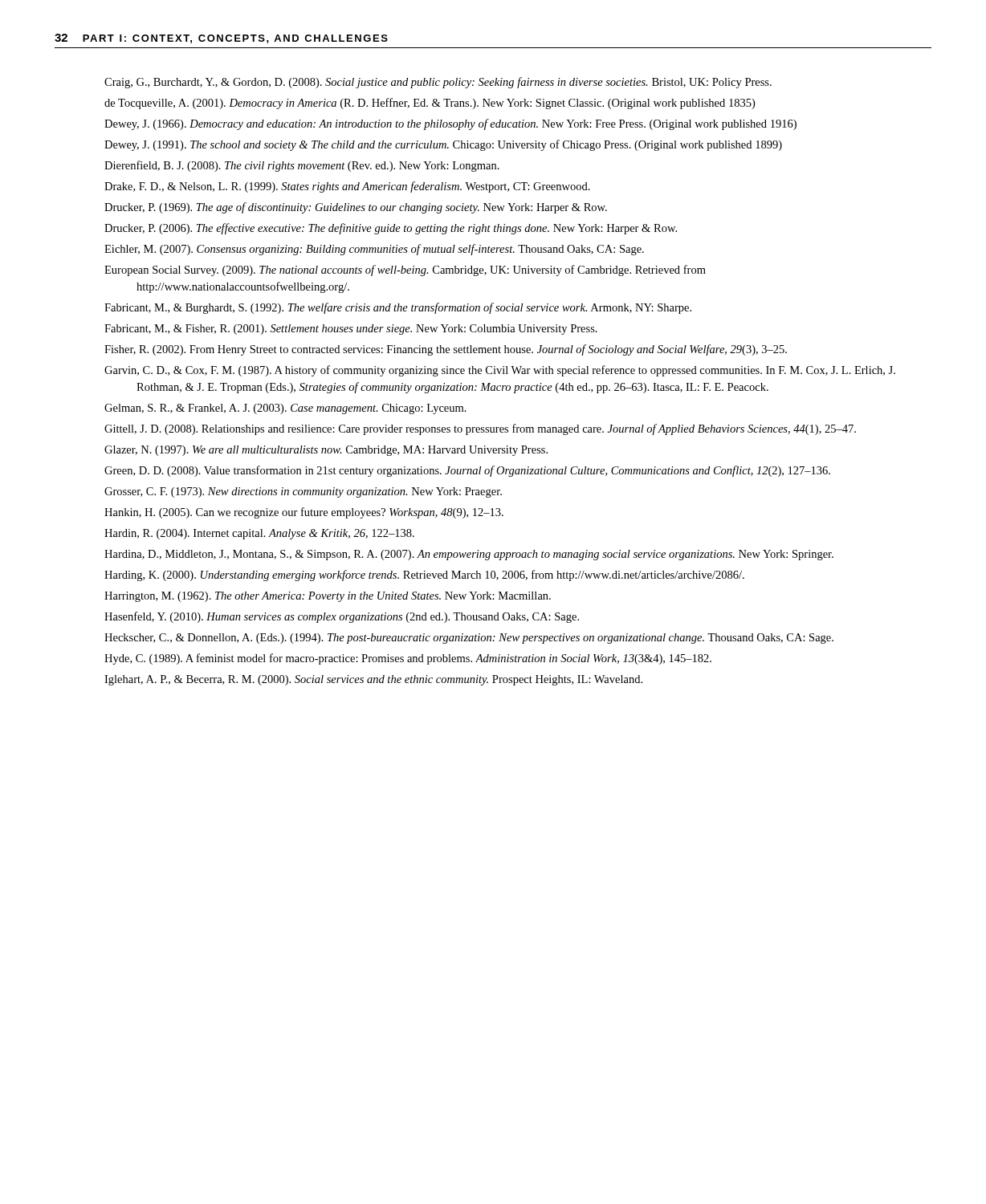Click on the list item that reads "Dewey, J. (1991). The school and"
986x1204 pixels.
tap(443, 145)
